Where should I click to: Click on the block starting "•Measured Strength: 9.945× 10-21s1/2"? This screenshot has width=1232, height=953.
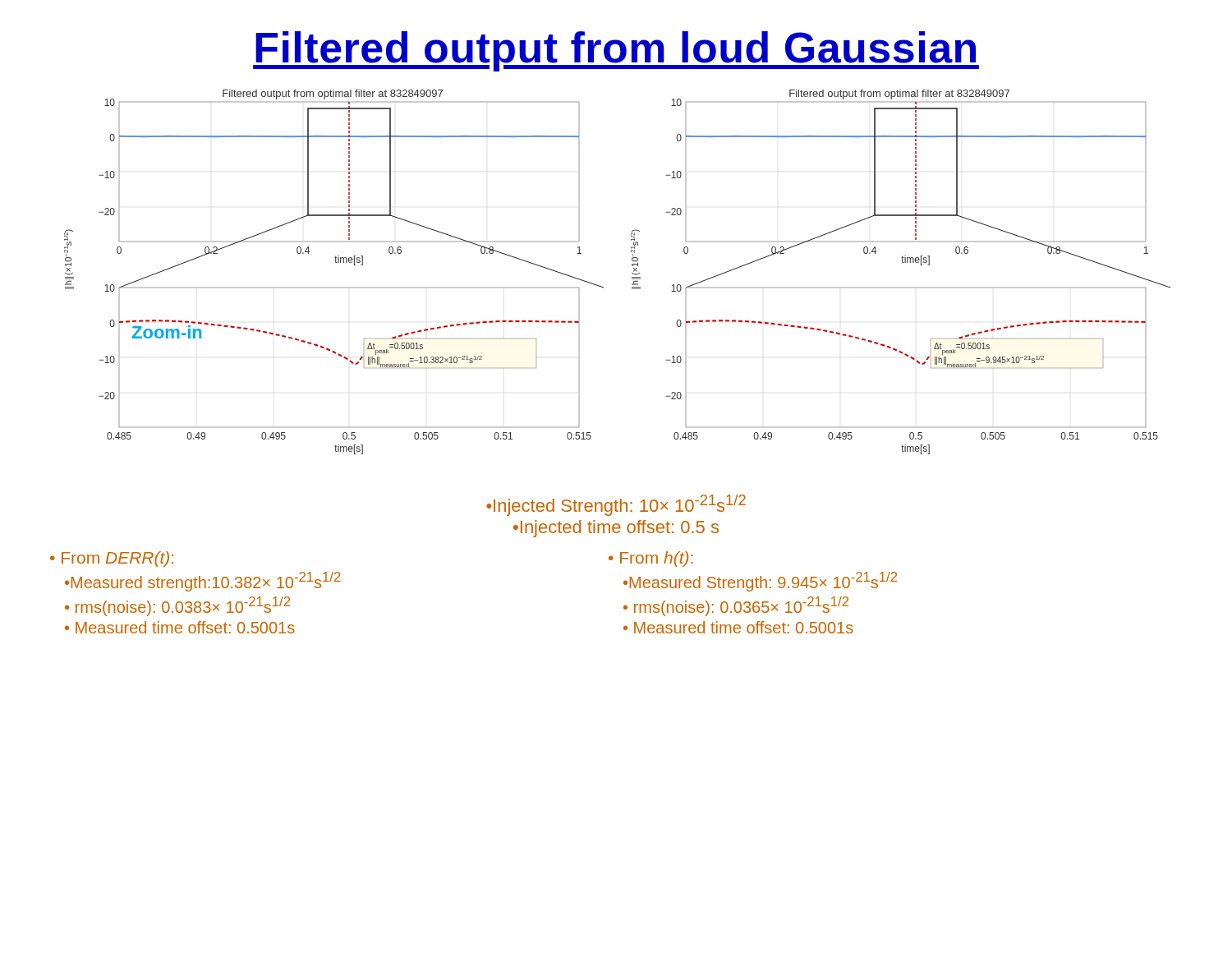click(760, 581)
